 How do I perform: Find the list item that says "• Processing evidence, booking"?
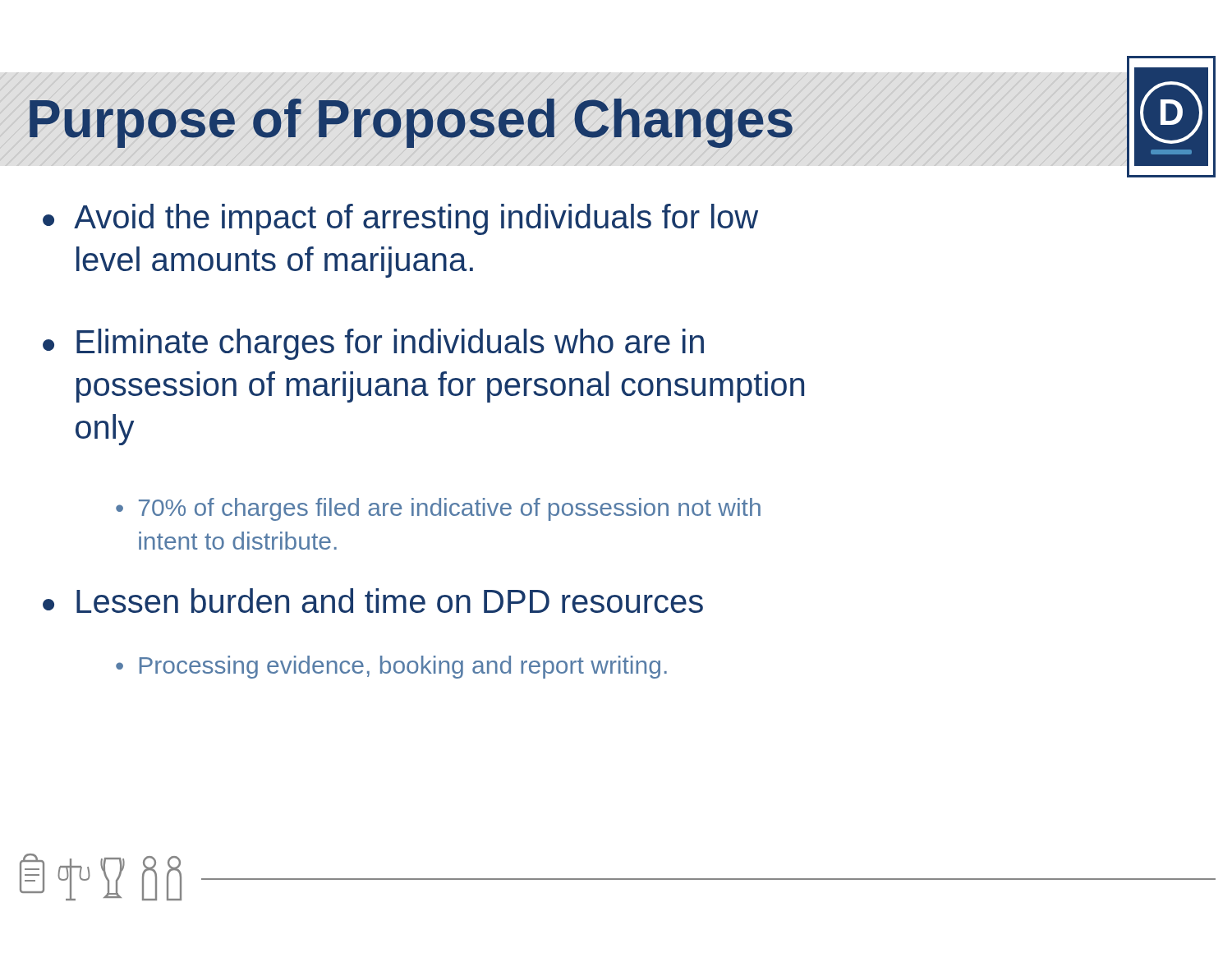(392, 666)
